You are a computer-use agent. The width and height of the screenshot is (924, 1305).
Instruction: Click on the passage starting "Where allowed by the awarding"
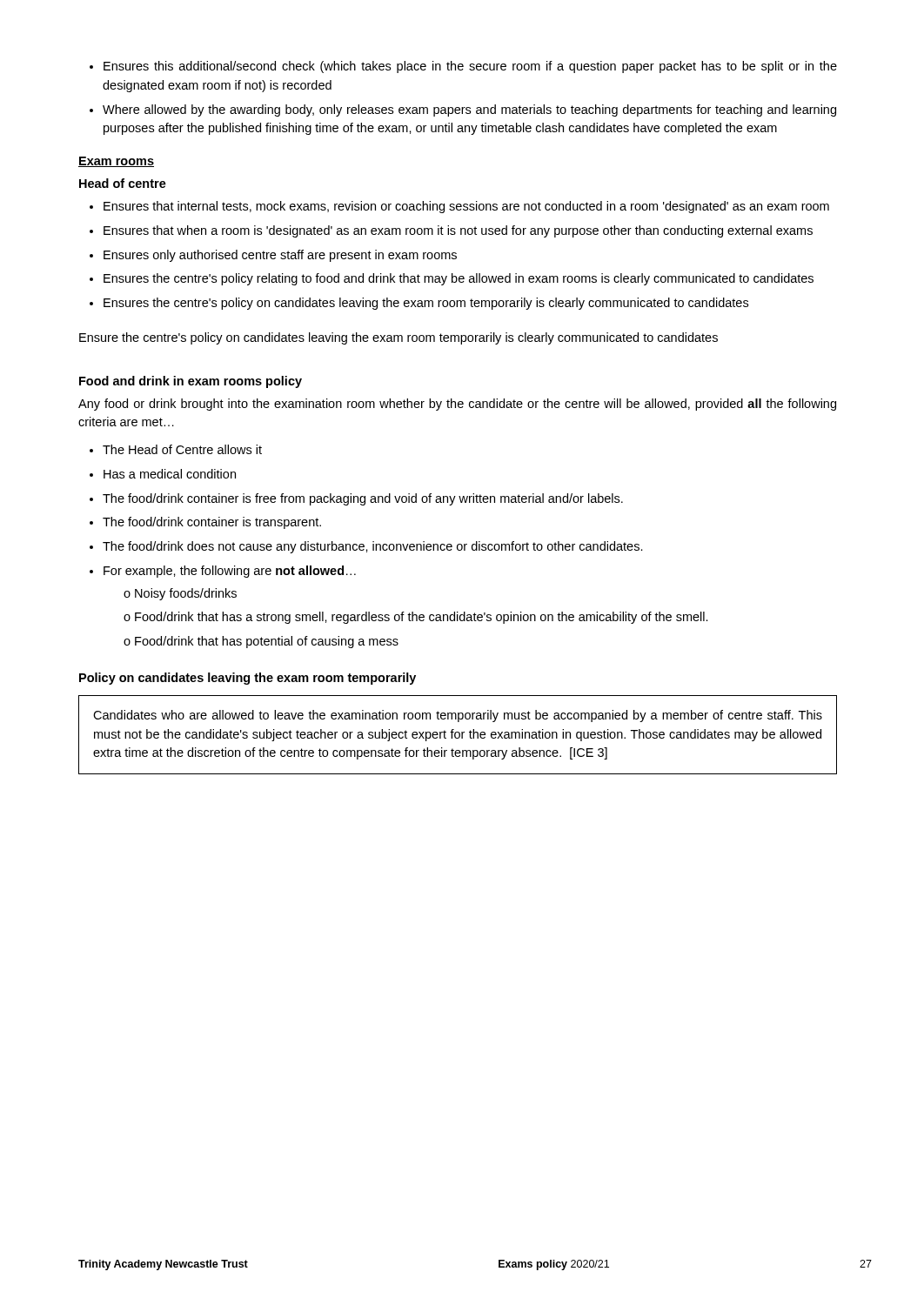470,119
